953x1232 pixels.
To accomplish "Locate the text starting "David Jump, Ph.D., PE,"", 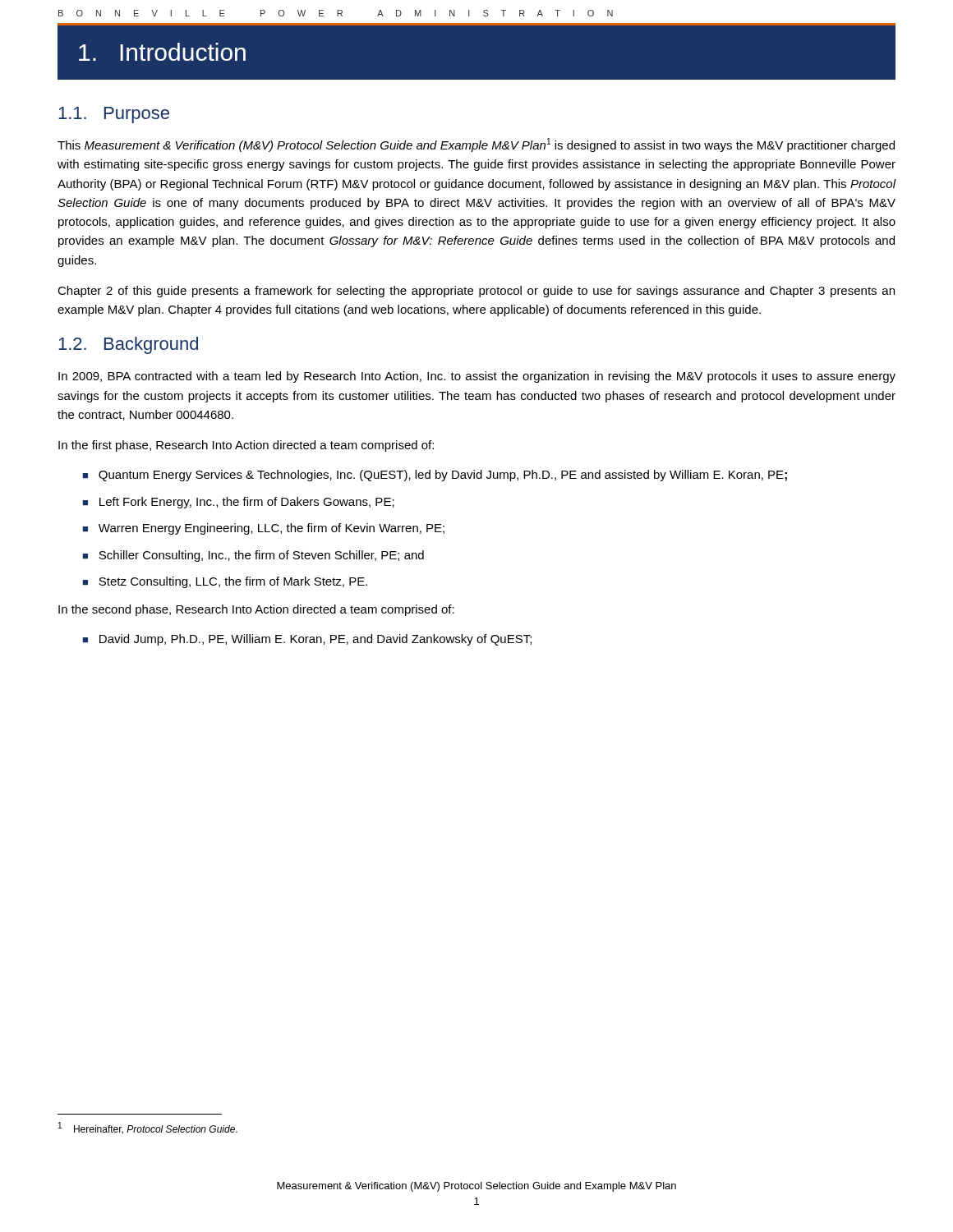I will (x=316, y=639).
